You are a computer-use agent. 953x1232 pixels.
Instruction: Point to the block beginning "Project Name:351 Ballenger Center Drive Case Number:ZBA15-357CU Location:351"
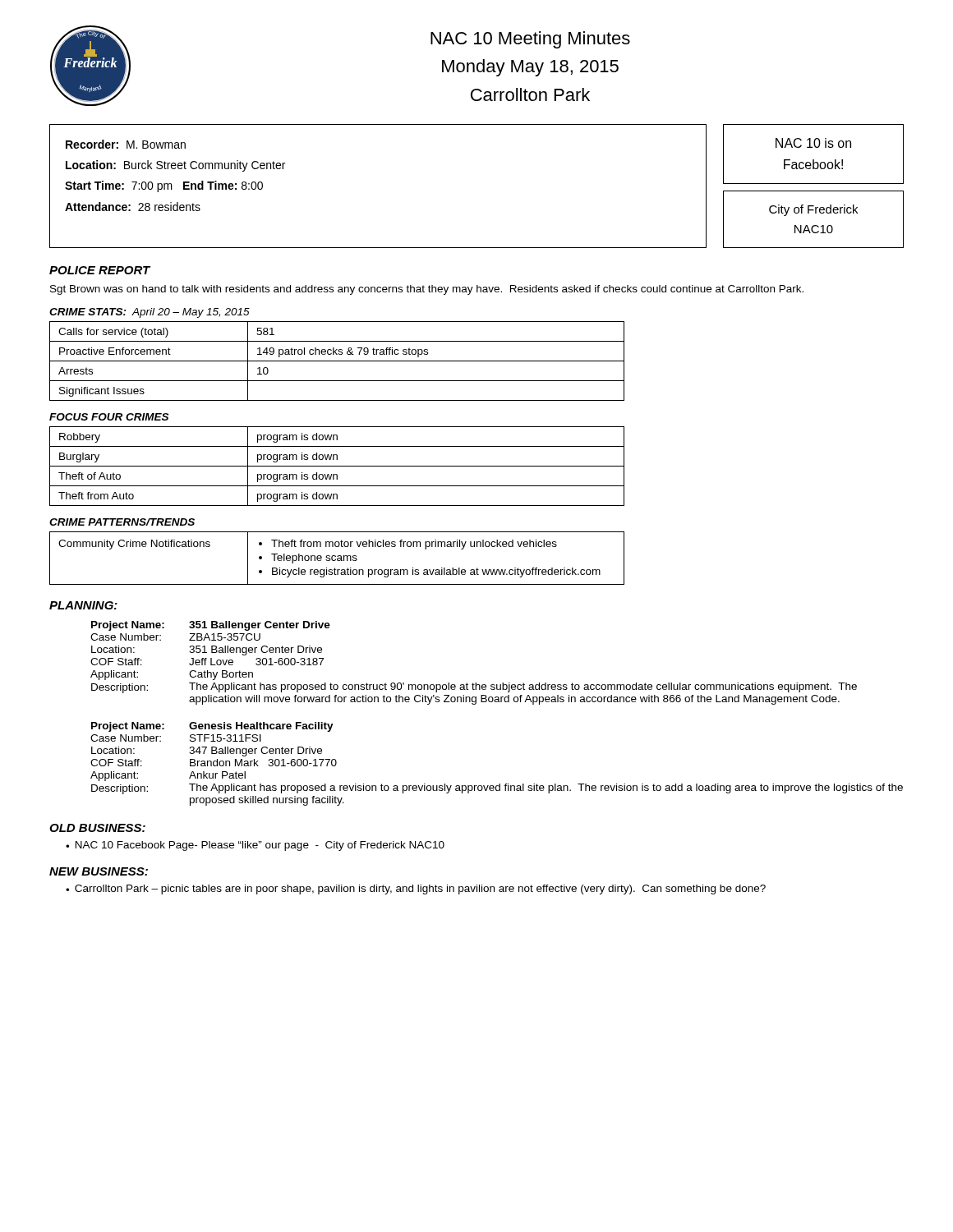[211, 626]
